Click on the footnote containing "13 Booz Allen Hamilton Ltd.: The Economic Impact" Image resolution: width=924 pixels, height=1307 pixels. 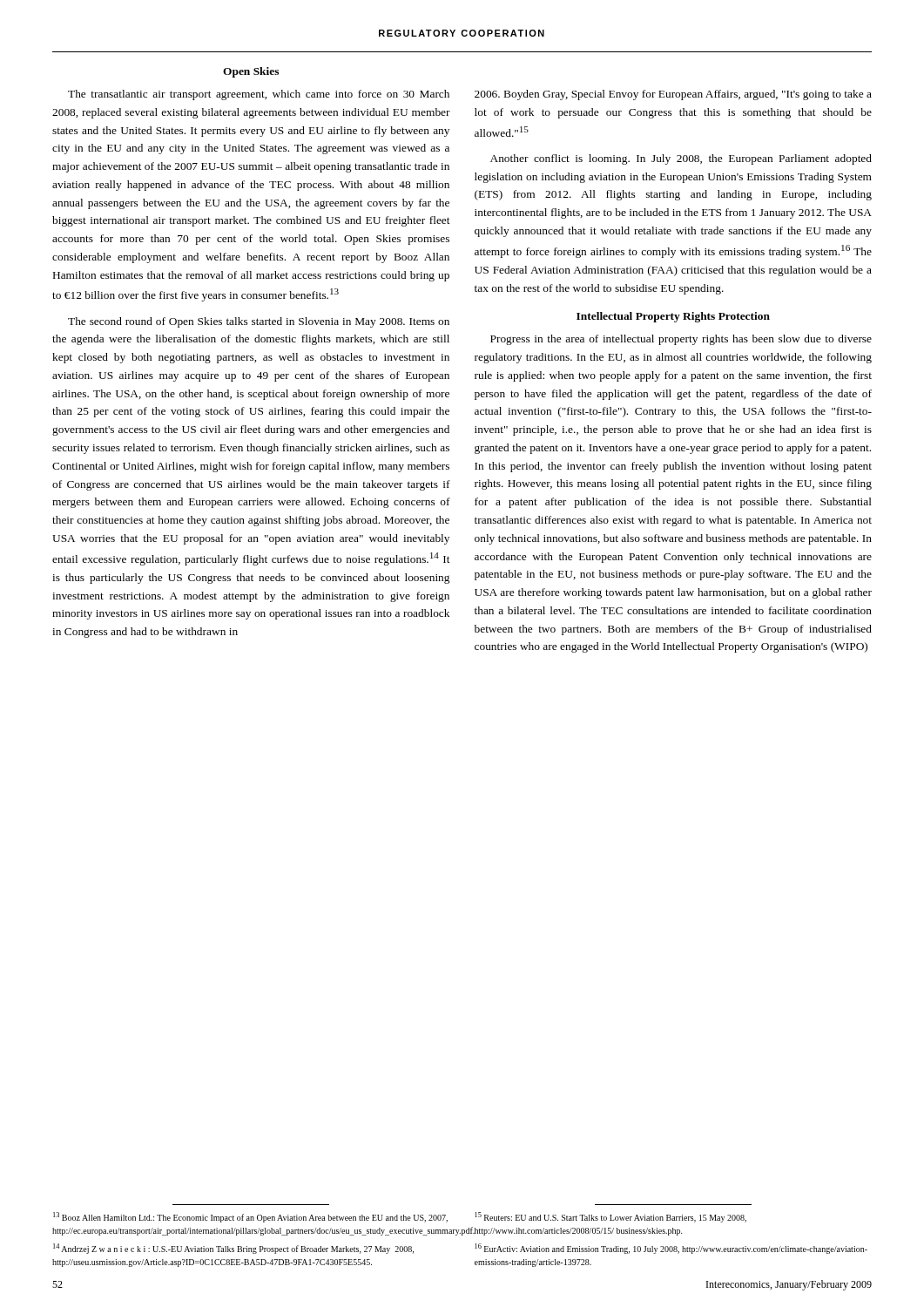(x=251, y=1240)
